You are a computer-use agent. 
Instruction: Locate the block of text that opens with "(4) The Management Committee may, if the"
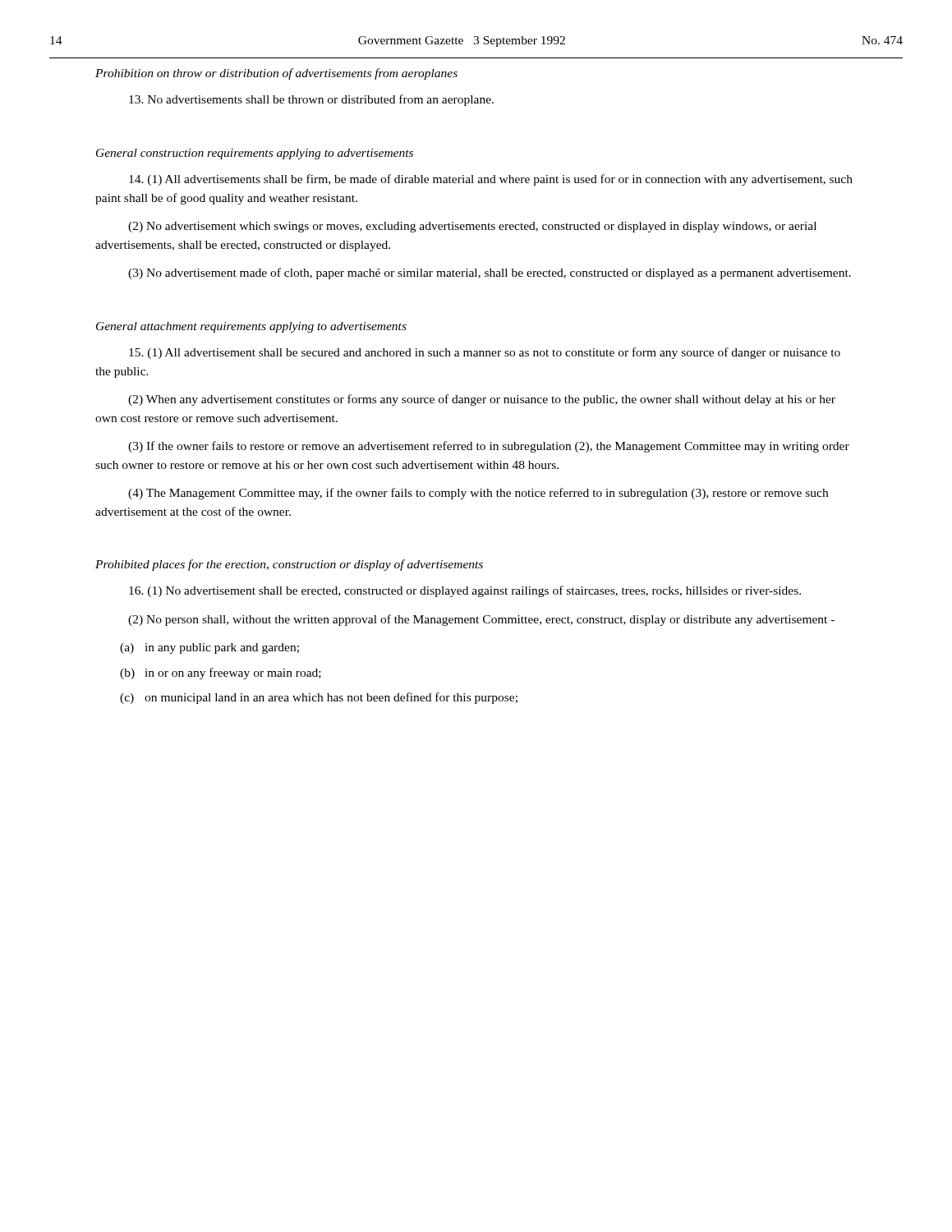coord(462,502)
